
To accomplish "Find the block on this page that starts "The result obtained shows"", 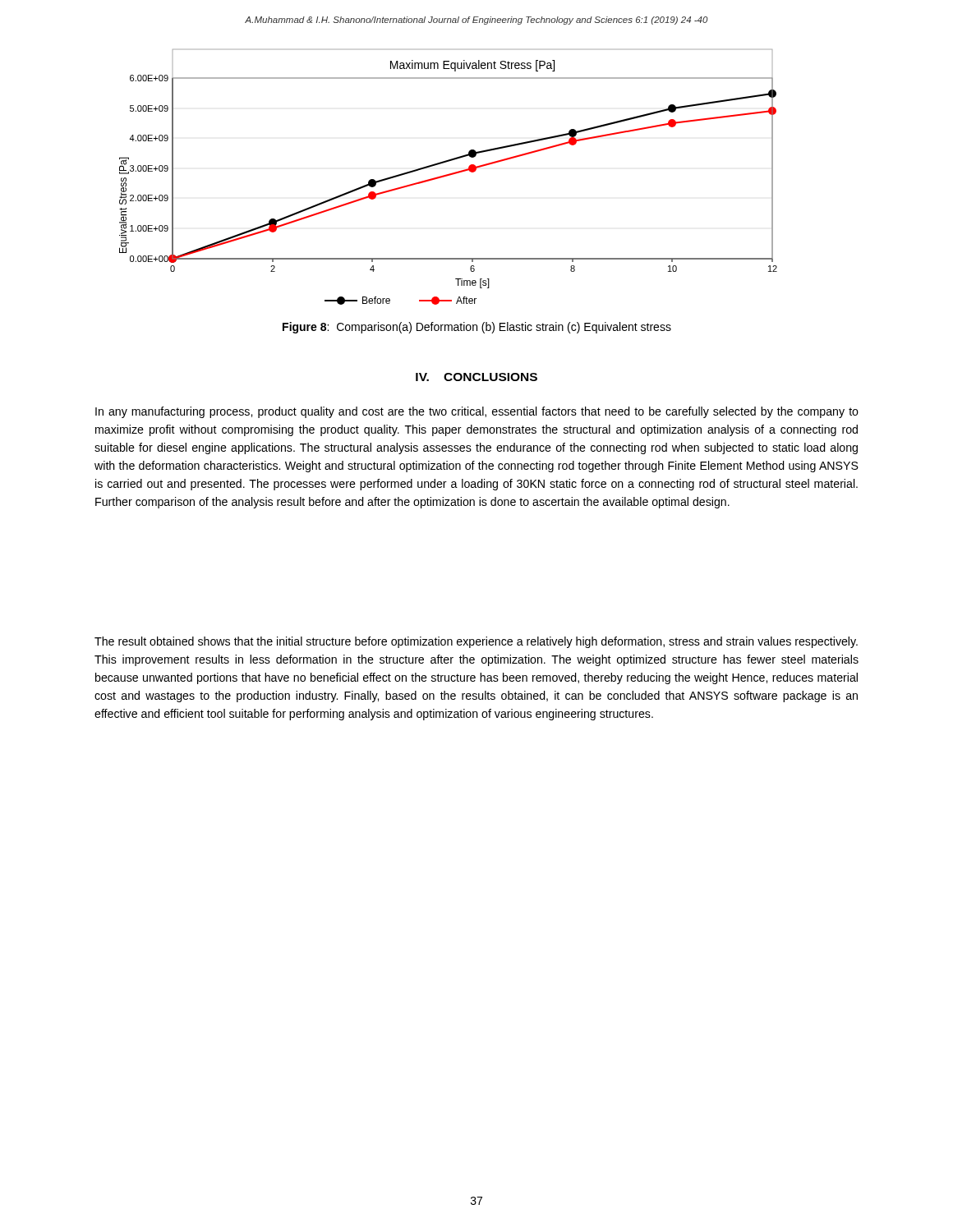I will pyautogui.click(x=476, y=678).
